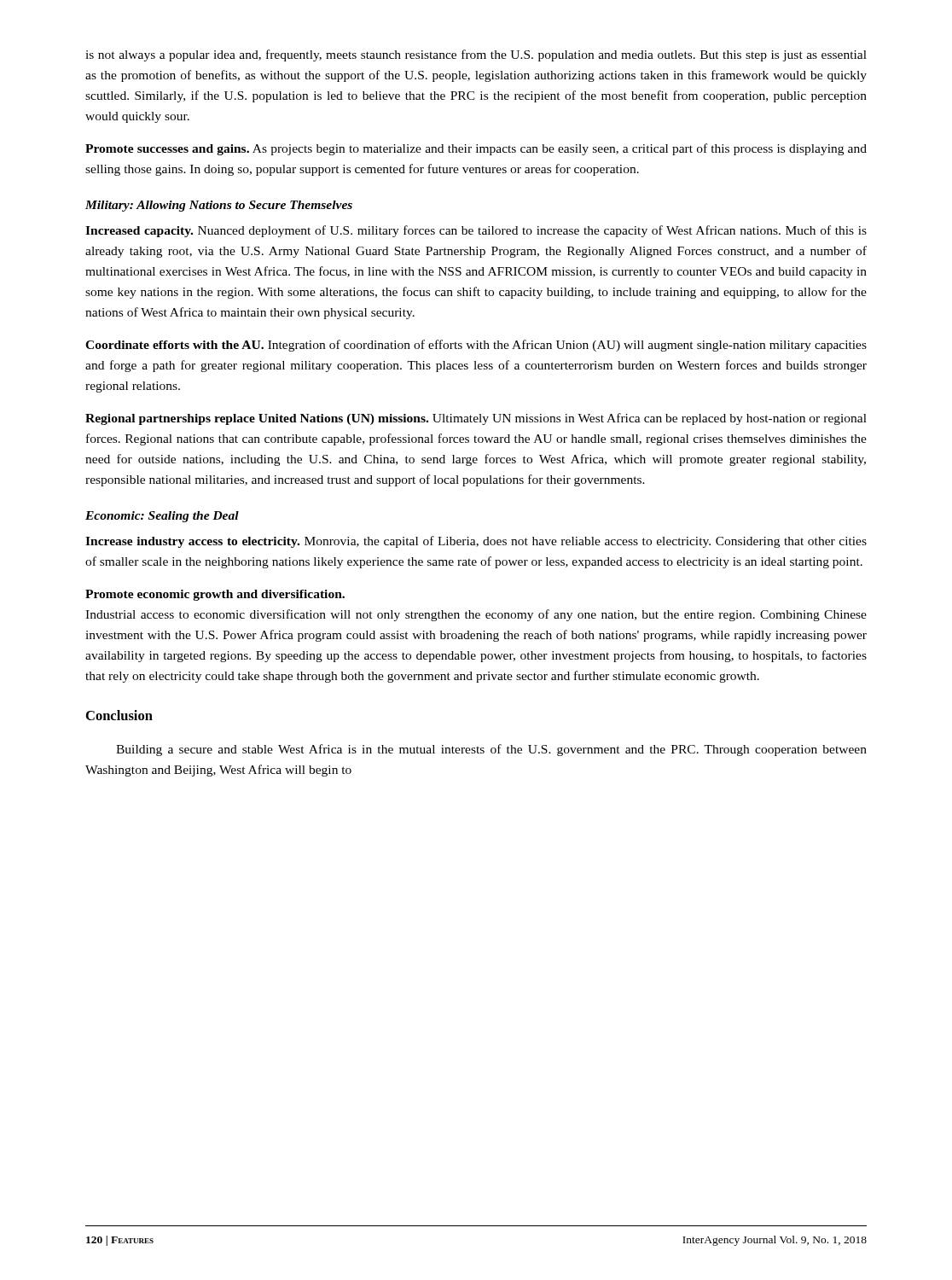
Task: Select the block starting "Promote economic growth and diversification."
Action: [476, 635]
